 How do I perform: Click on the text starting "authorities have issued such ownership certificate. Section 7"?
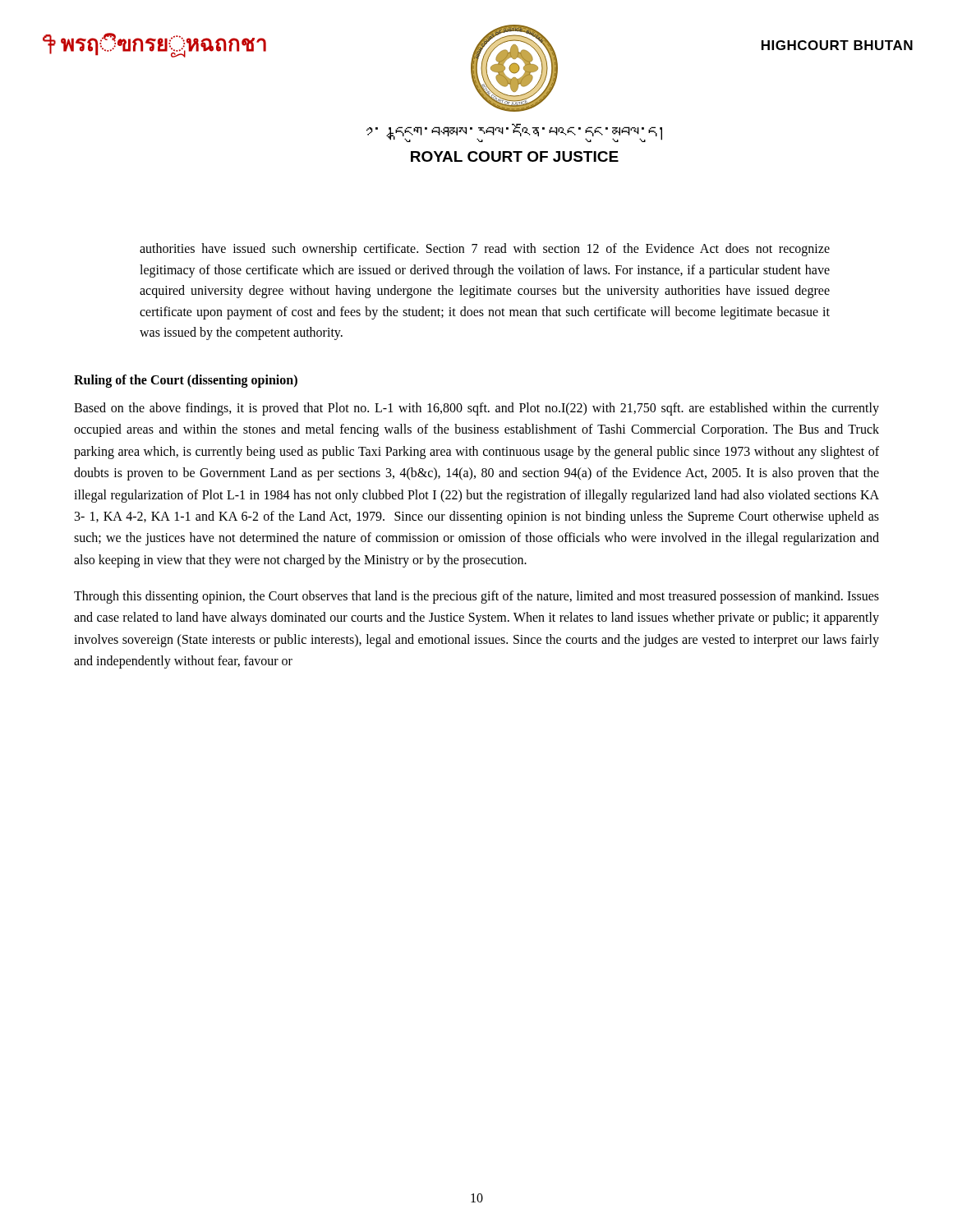485,291
